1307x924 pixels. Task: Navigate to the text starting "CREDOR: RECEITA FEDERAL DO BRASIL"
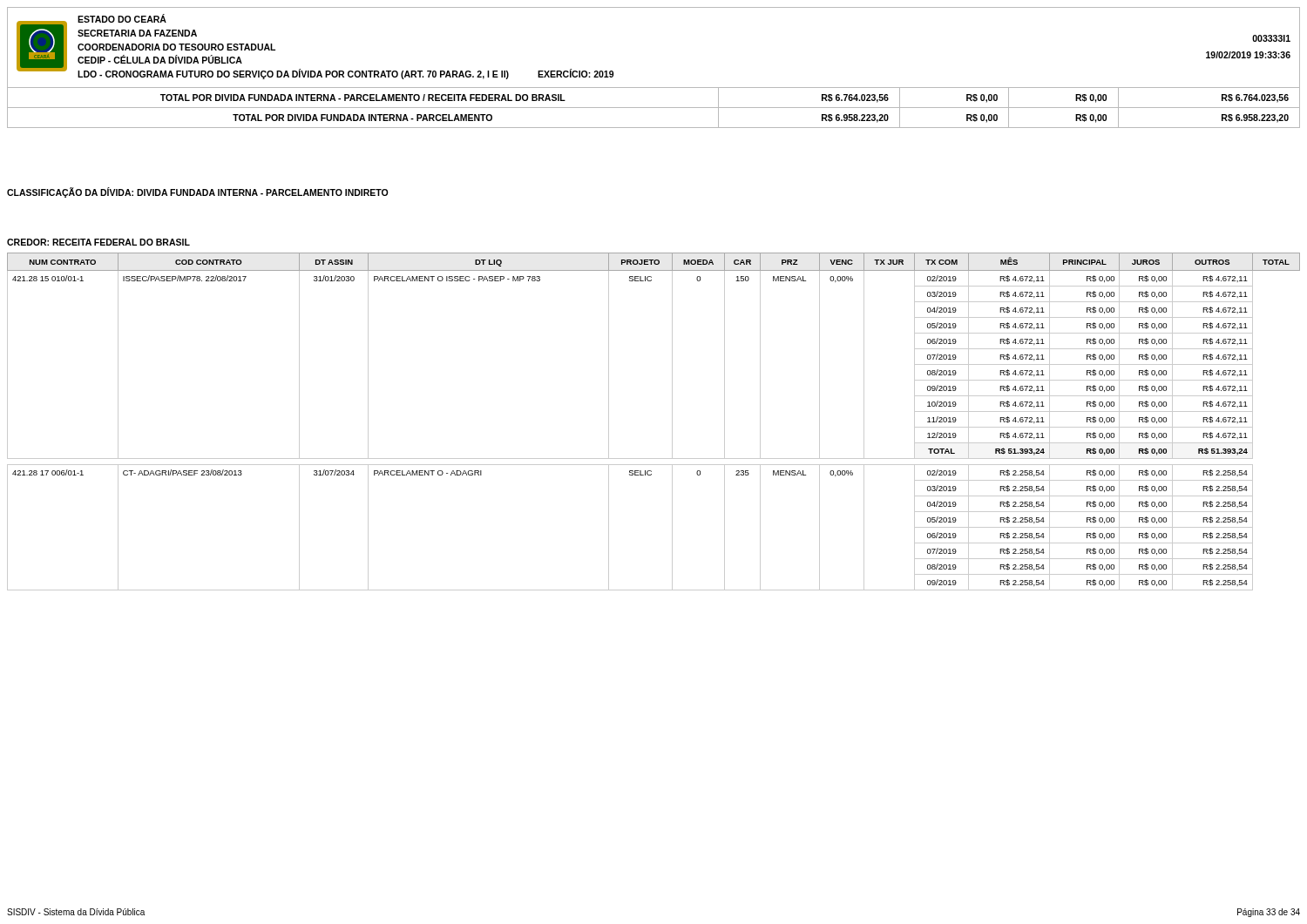pos(98,242)
